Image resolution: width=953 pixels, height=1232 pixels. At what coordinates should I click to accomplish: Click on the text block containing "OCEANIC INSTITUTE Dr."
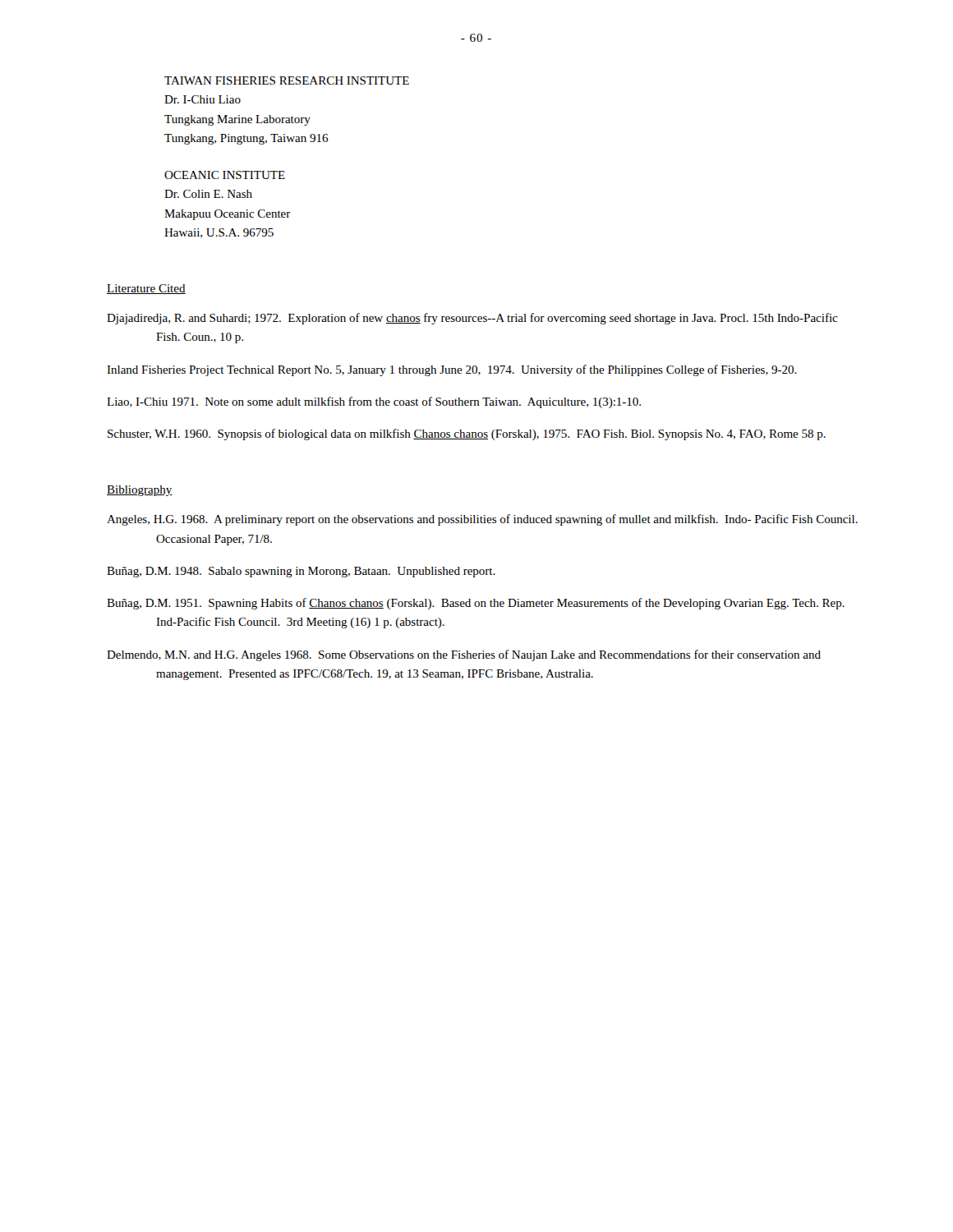point(227,204)
